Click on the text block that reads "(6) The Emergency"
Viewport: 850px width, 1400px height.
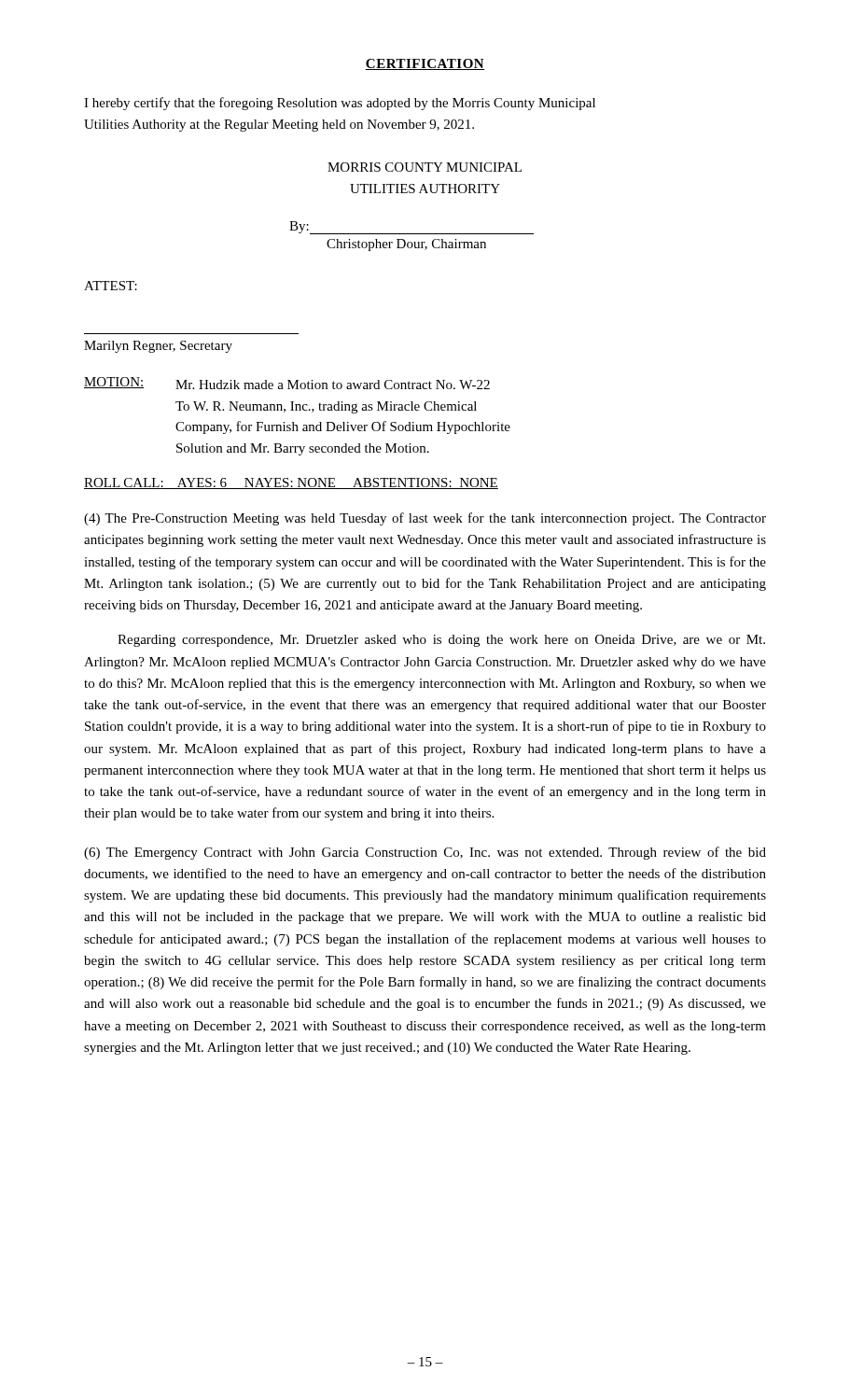[425, 949]
